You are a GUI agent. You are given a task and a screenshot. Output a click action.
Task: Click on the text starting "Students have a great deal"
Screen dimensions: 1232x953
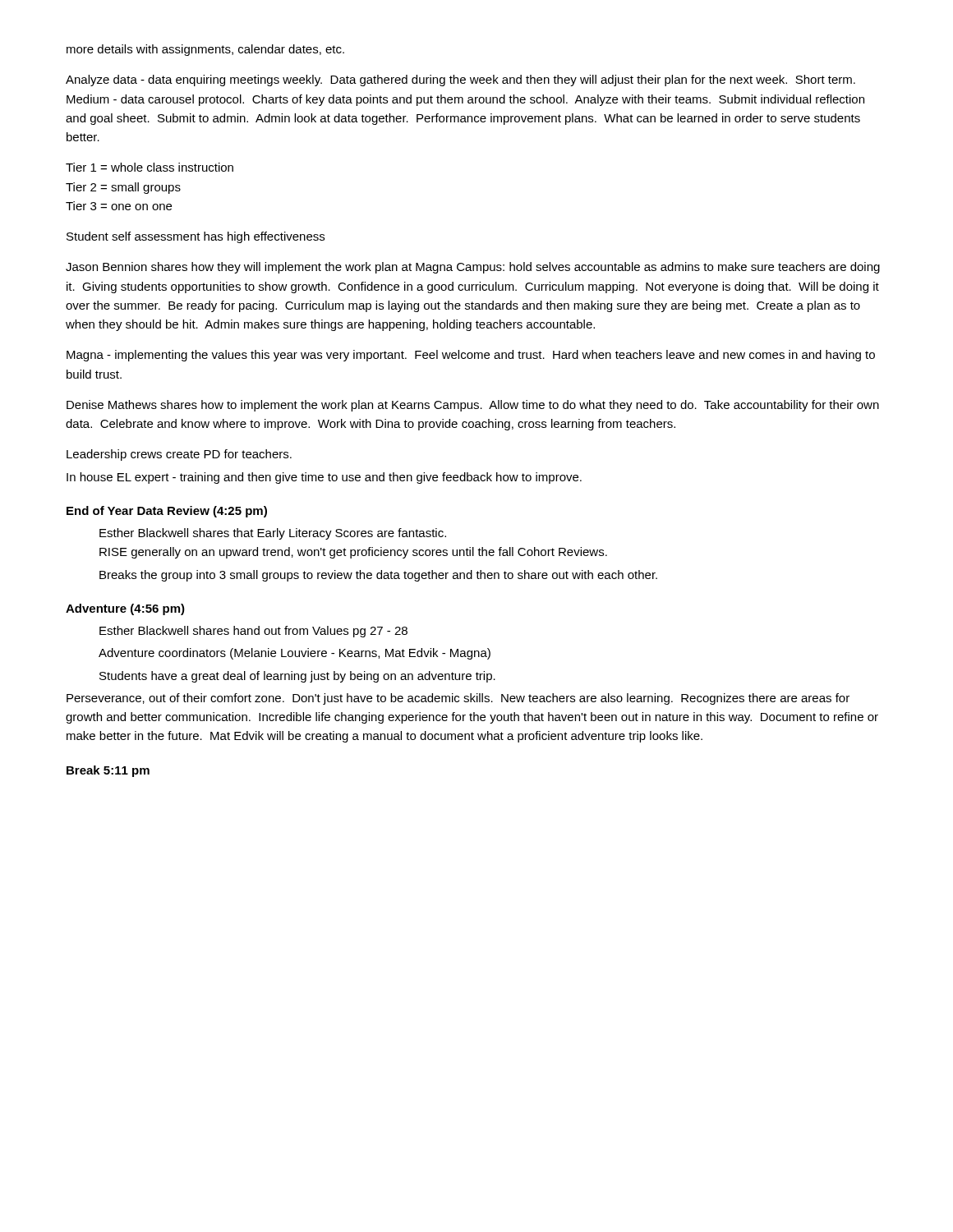click(297, 675)
